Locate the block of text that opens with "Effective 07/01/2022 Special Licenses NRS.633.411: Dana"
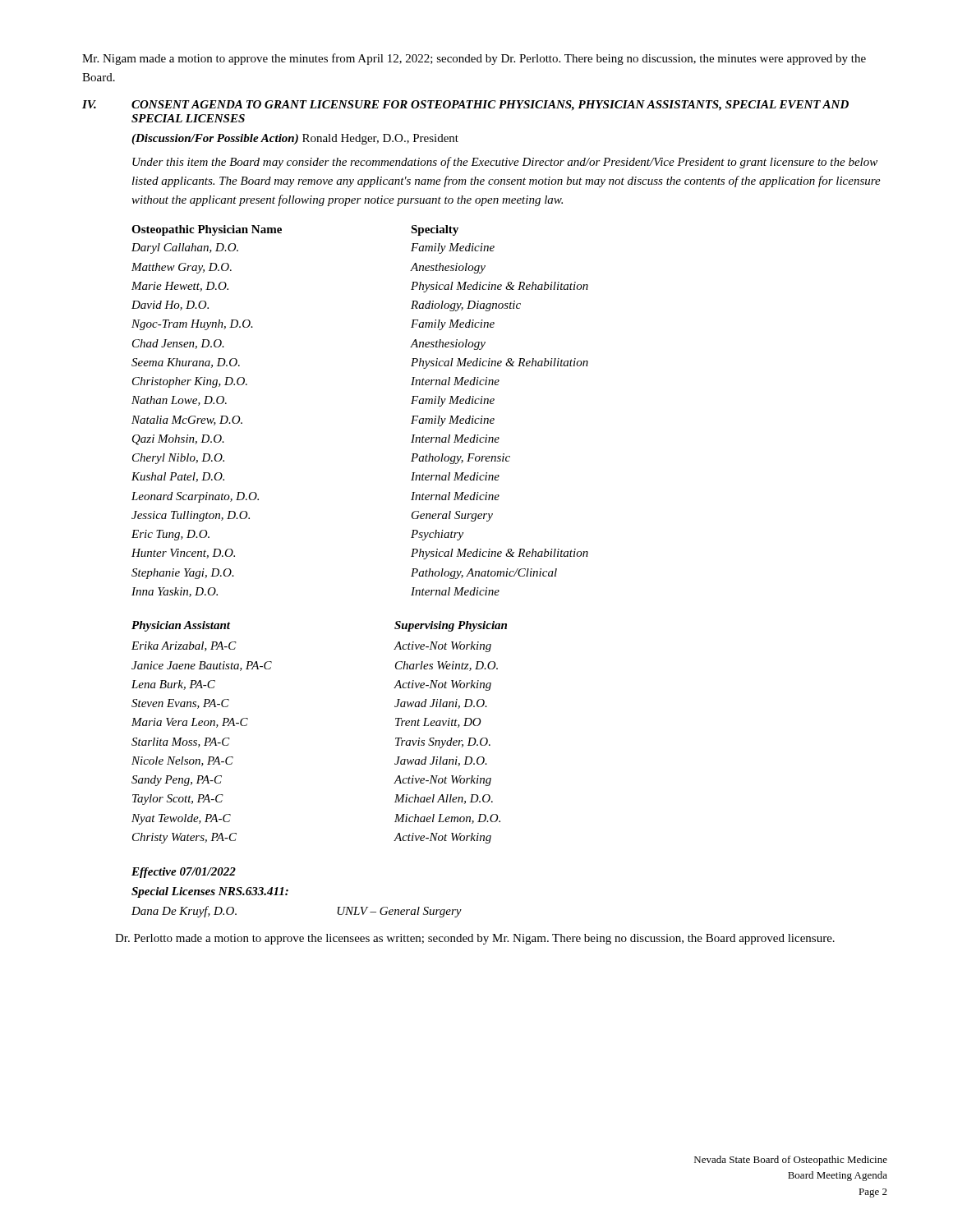 coord(184,873)
